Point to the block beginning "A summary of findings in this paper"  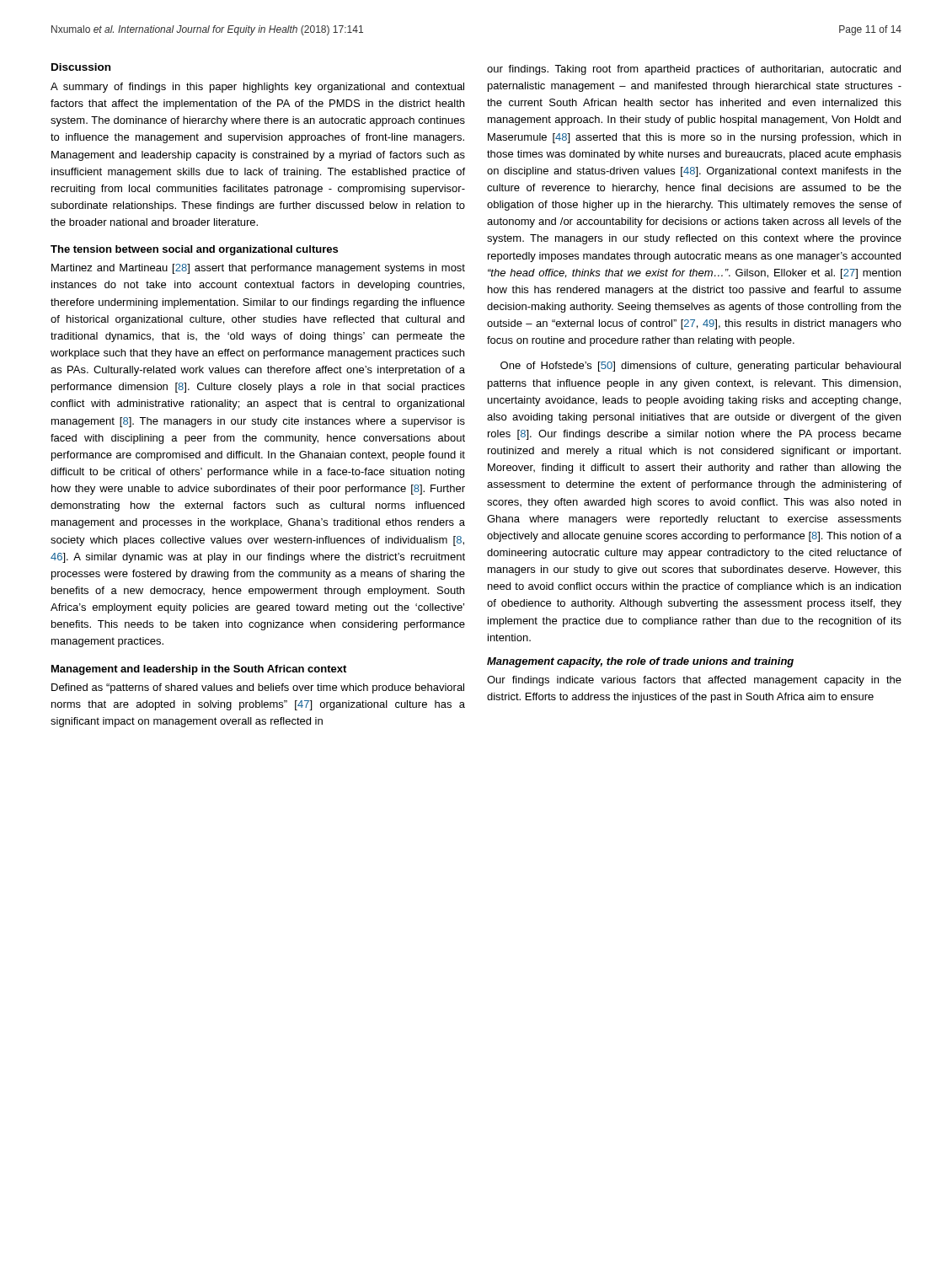(258, 155)
